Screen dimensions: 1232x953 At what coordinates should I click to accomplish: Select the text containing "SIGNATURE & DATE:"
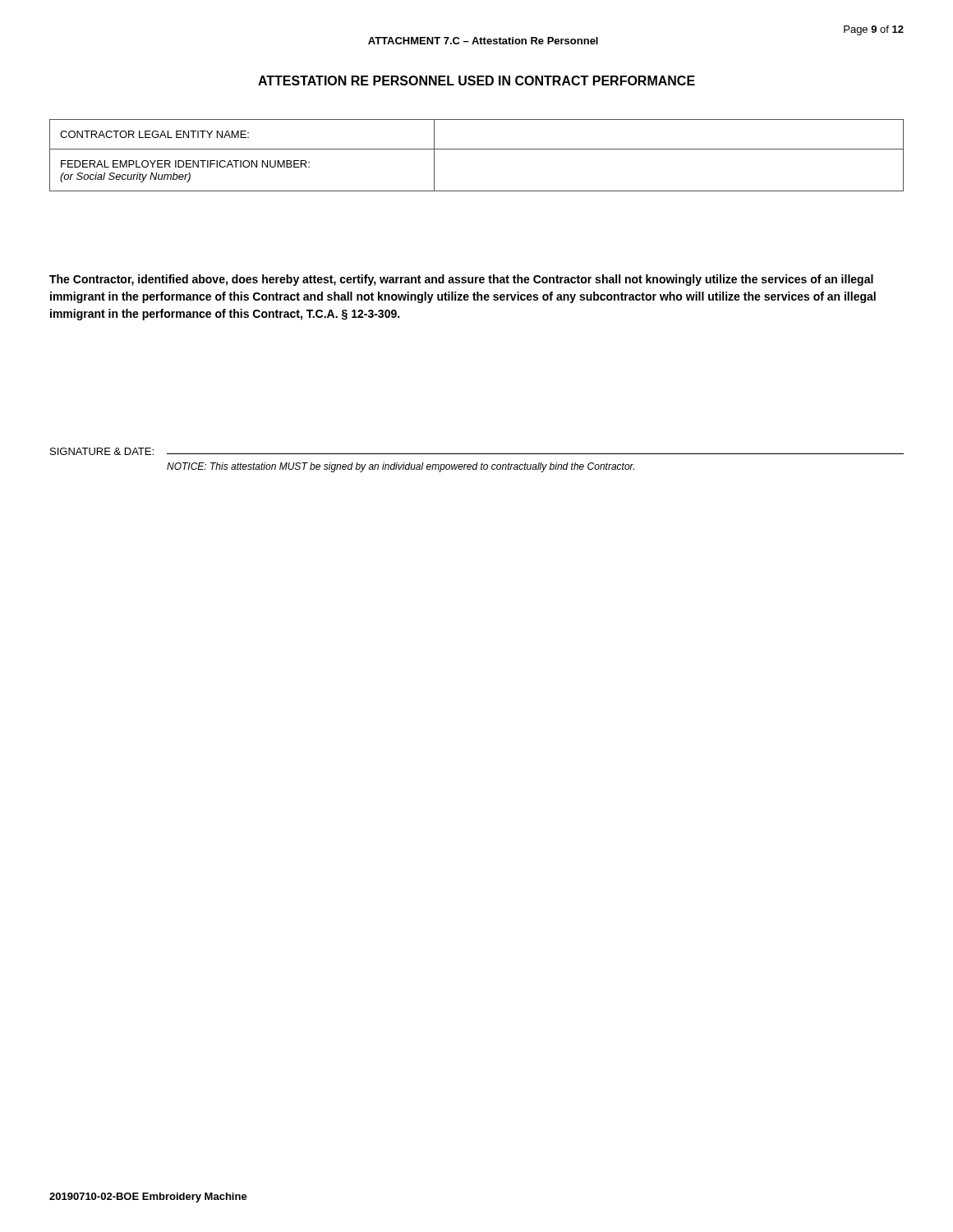[x=102, y=451]
